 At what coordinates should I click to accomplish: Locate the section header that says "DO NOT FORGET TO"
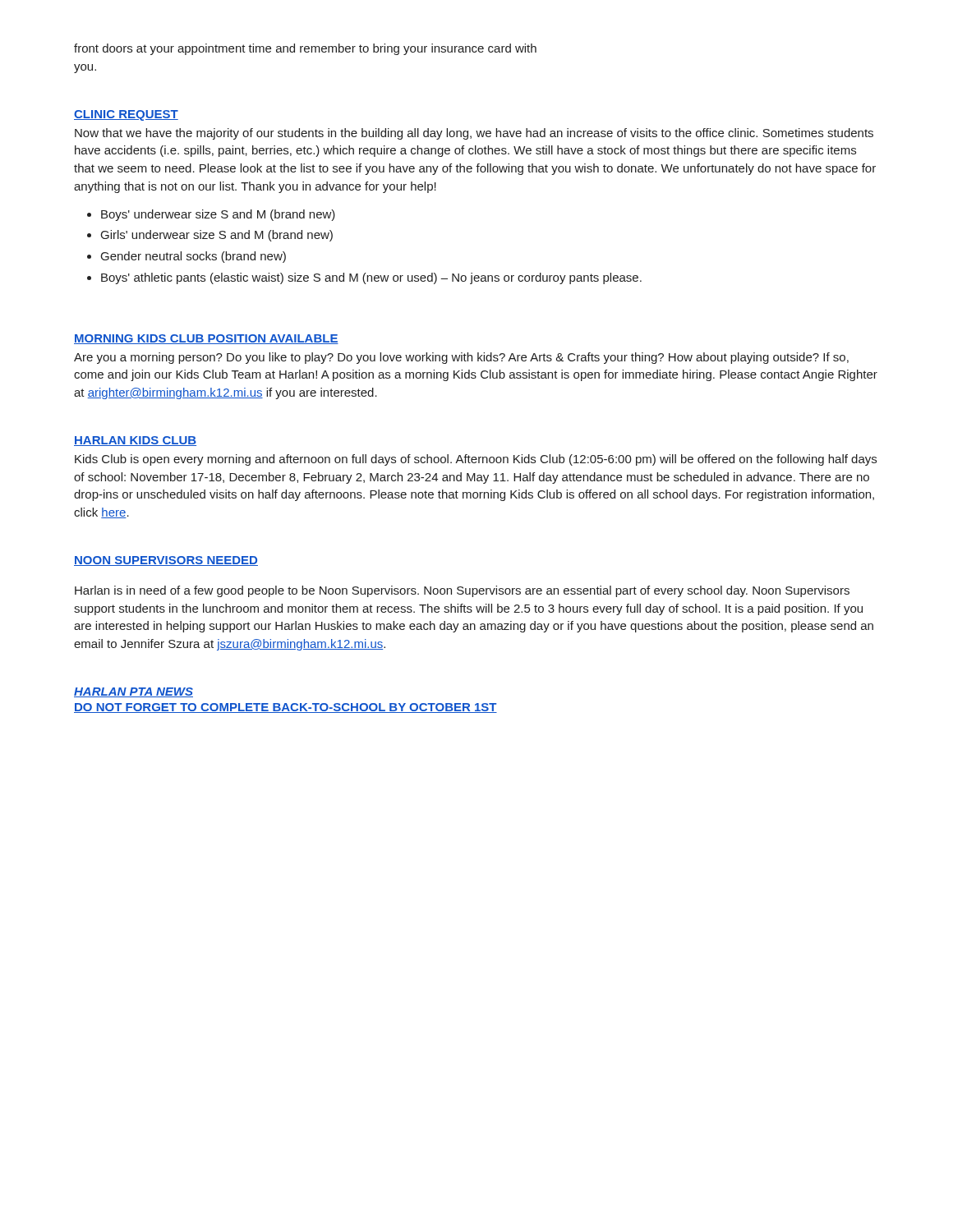pyautogui.click(x=285, y=707)
